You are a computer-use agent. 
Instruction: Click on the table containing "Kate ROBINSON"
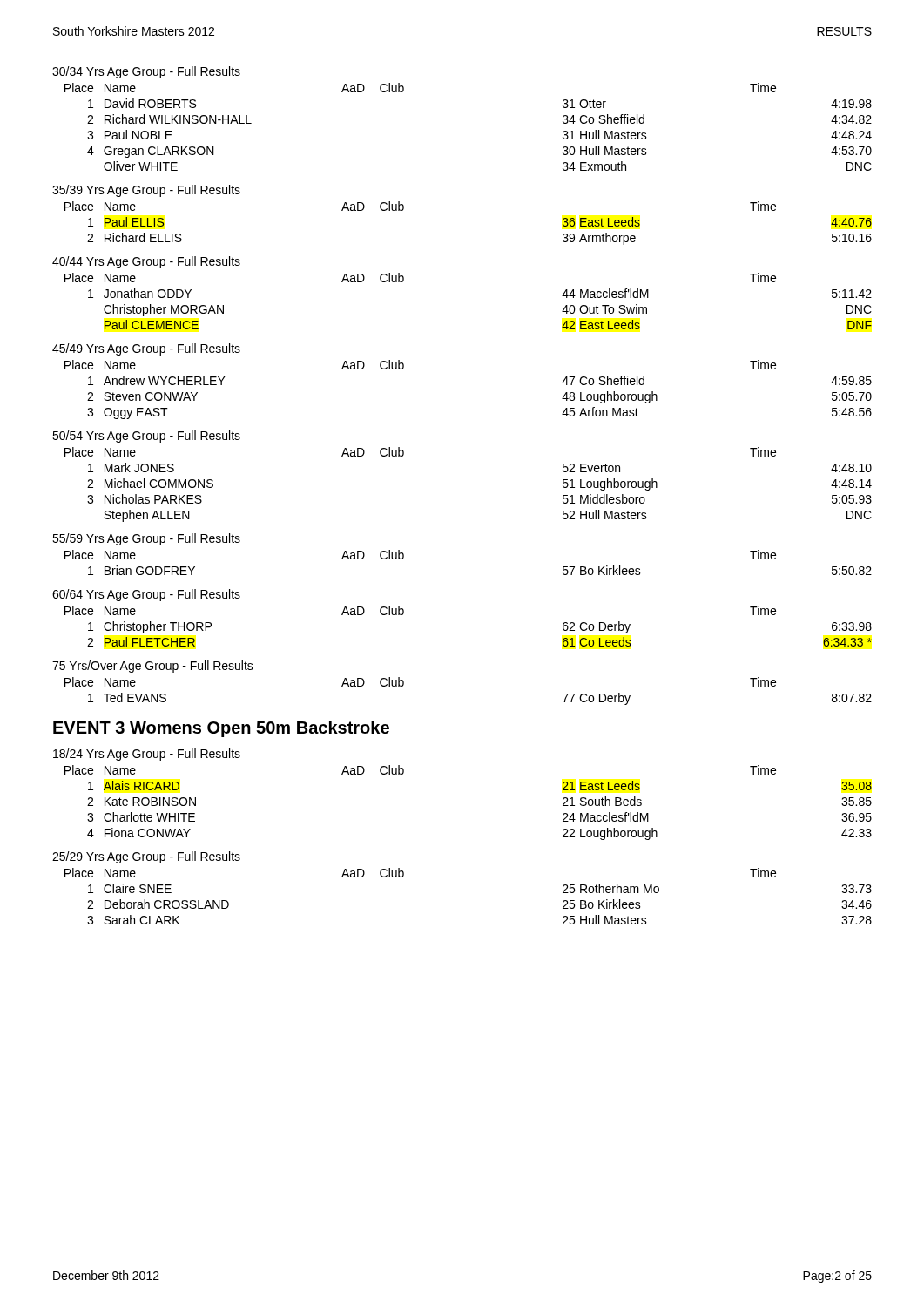click(462, 802)
